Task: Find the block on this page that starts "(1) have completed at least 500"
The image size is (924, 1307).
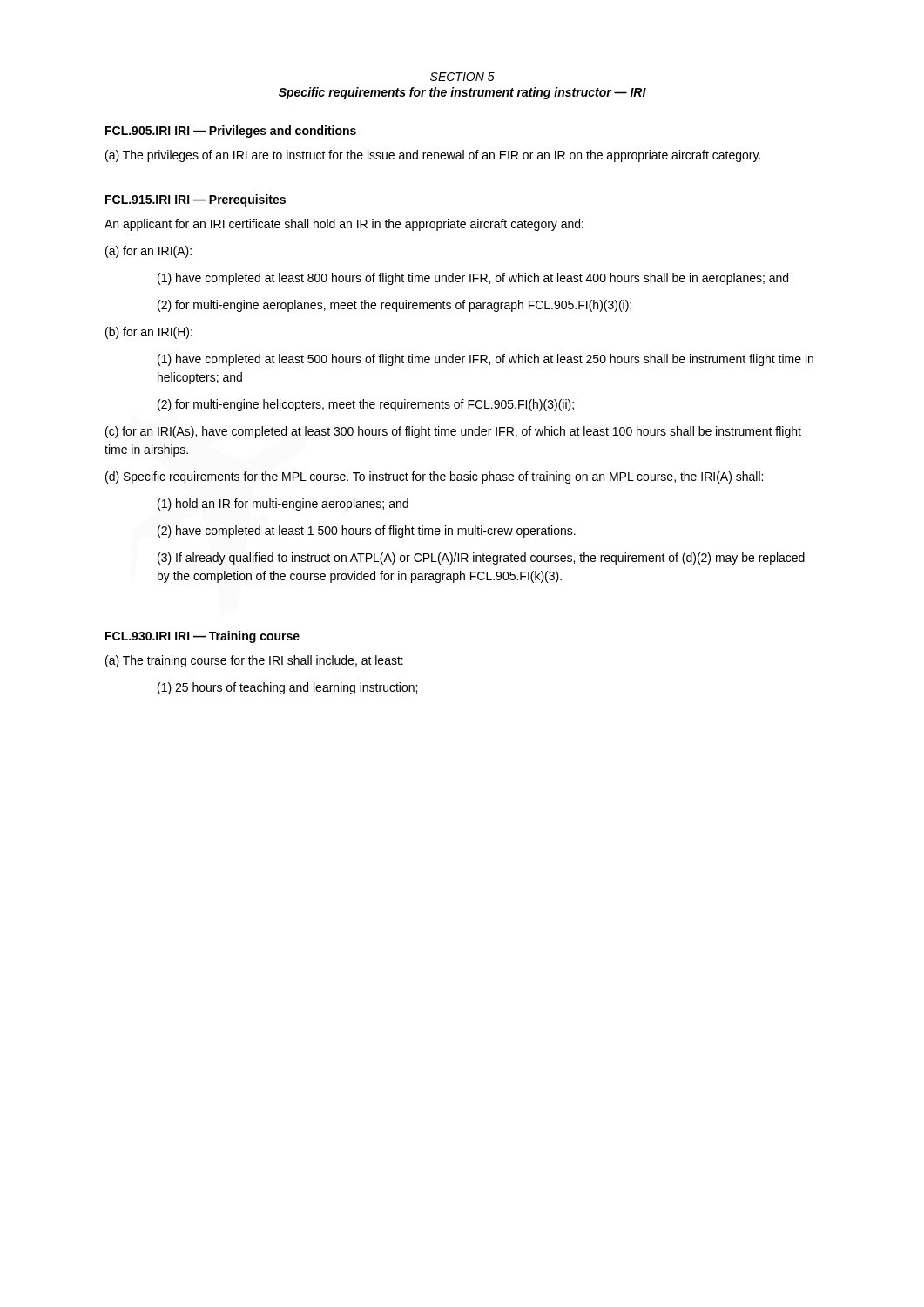Action: click(485, 368)
